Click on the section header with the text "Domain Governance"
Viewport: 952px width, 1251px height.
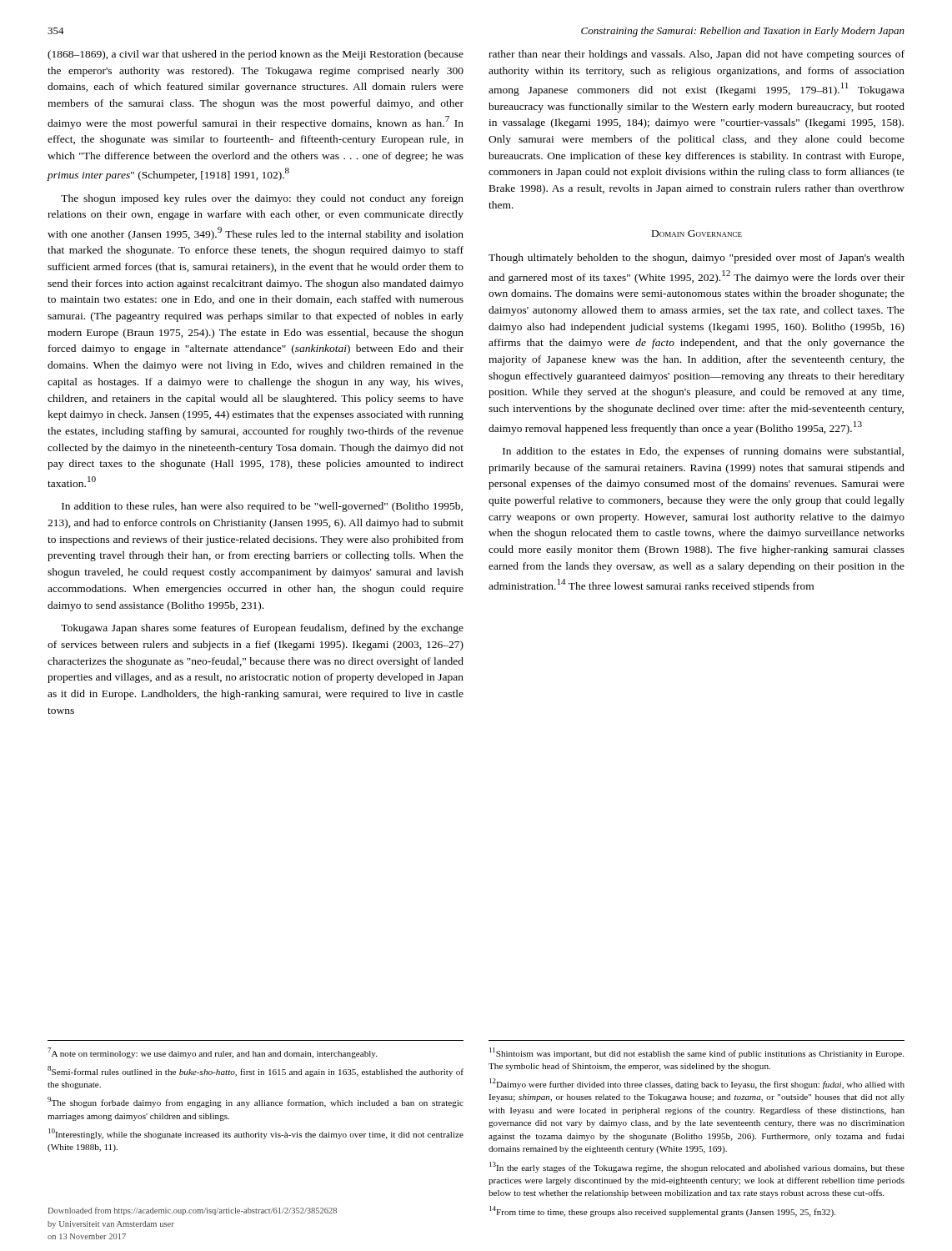(696, 233)
